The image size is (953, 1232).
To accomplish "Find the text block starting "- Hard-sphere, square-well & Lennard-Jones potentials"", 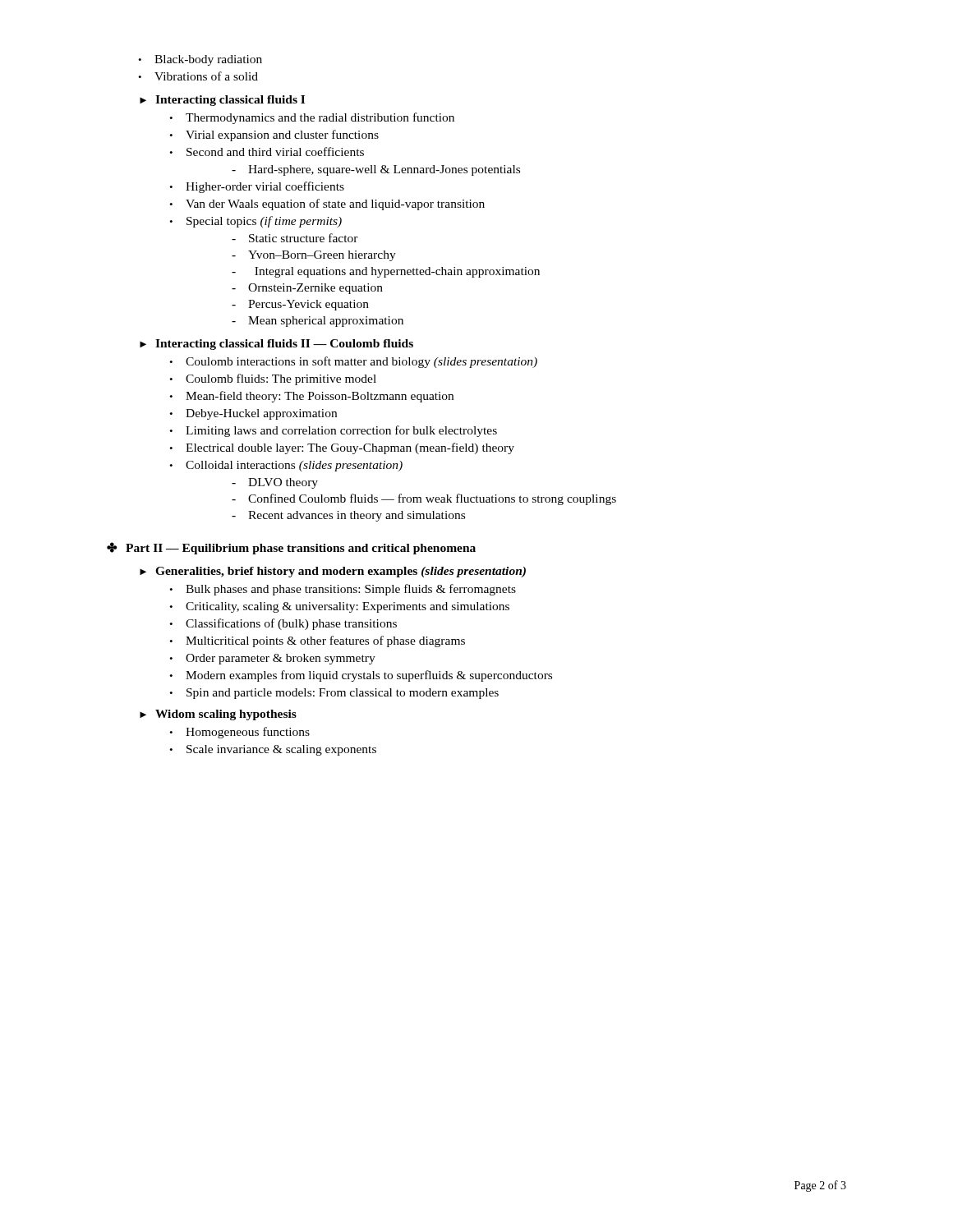I will [x=376, y=169].
